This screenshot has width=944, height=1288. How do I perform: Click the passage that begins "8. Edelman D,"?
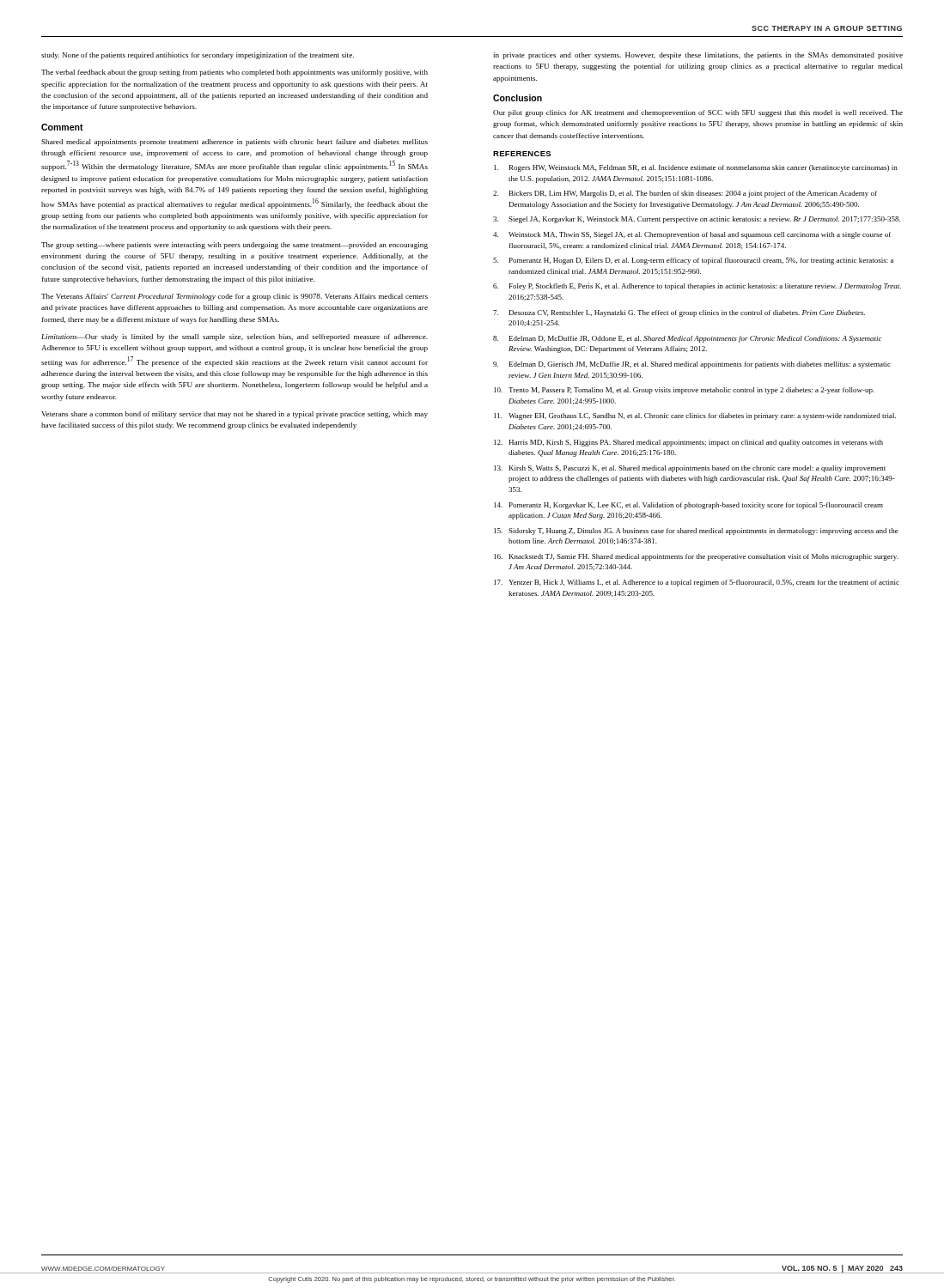[698, 344]
